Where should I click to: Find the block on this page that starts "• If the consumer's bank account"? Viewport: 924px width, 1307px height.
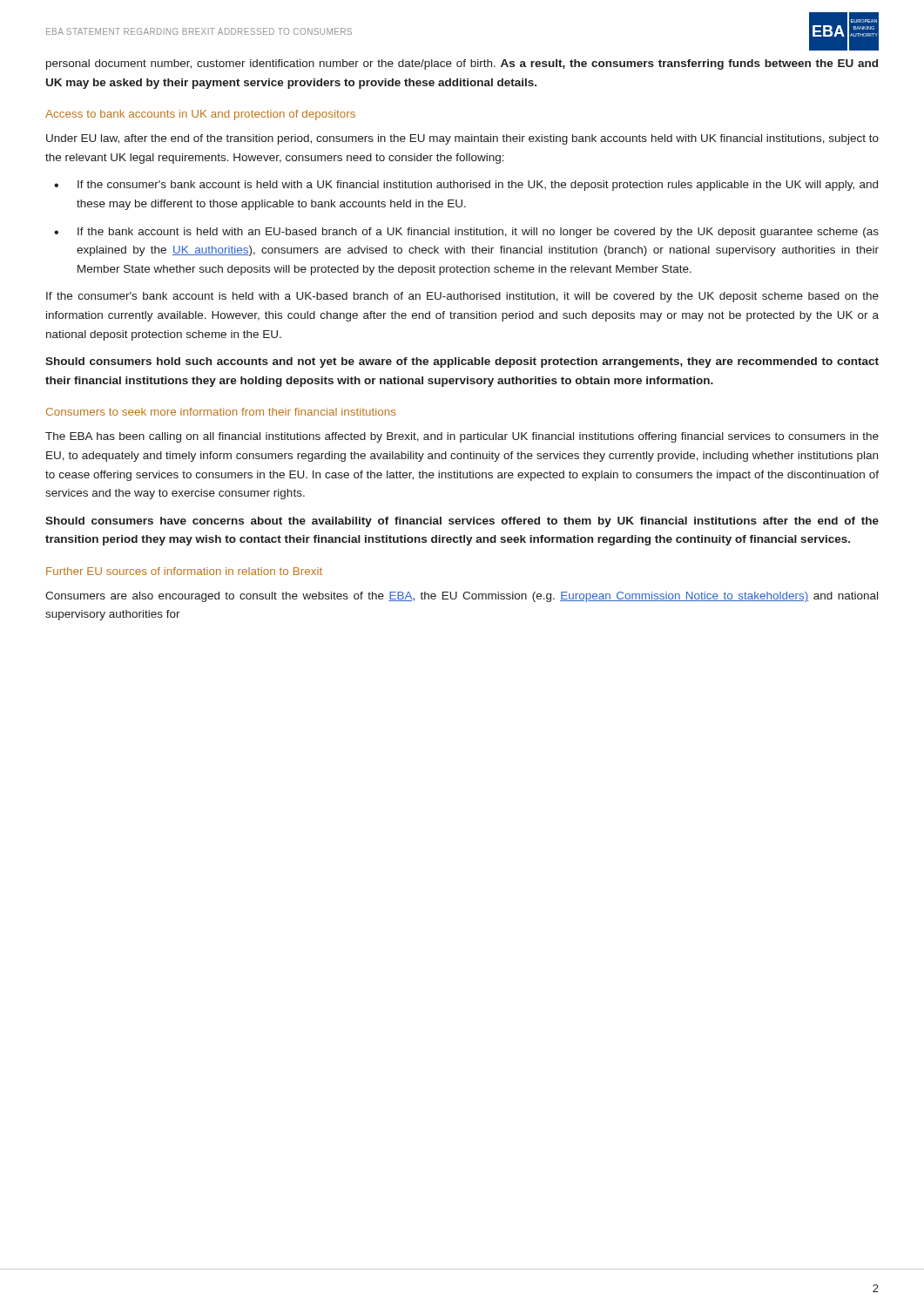coord(466,194)
